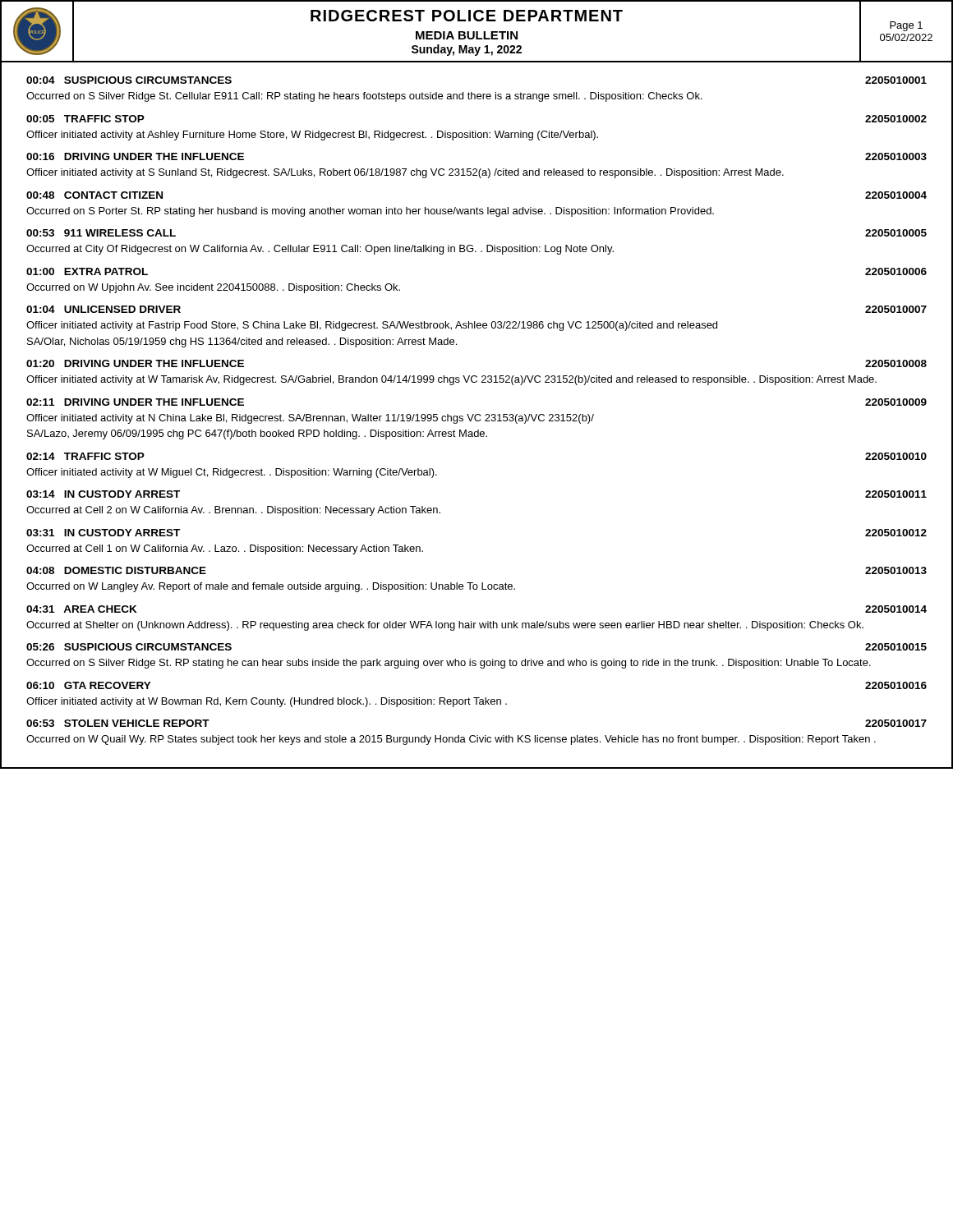This screenshot has width=953, height=1232.
Task: Click on the text starting "00:53 911 WIRELESS CALL 2205010005 Occurred"
Action: pos(476,242)
